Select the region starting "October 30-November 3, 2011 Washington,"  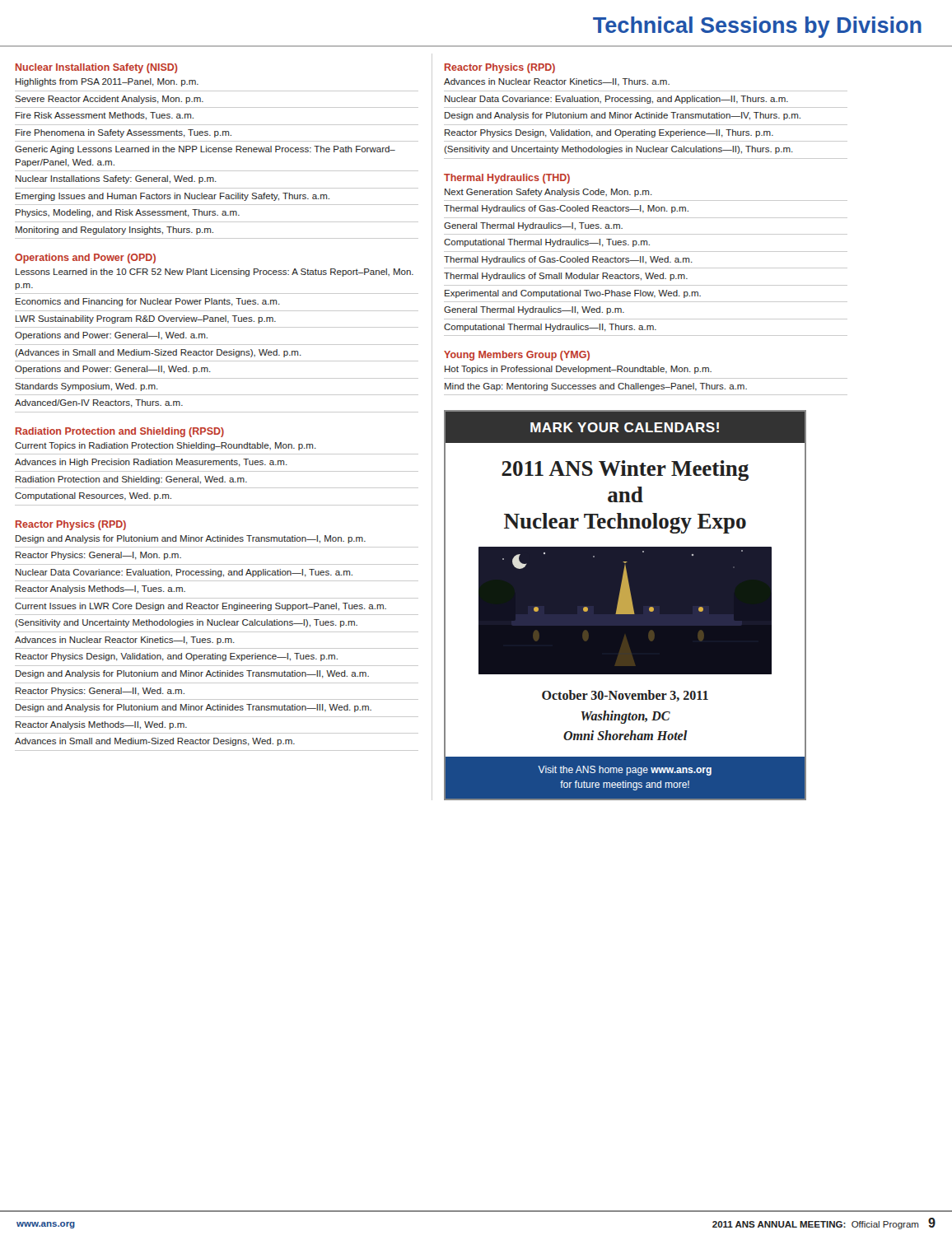pos(625,716)
